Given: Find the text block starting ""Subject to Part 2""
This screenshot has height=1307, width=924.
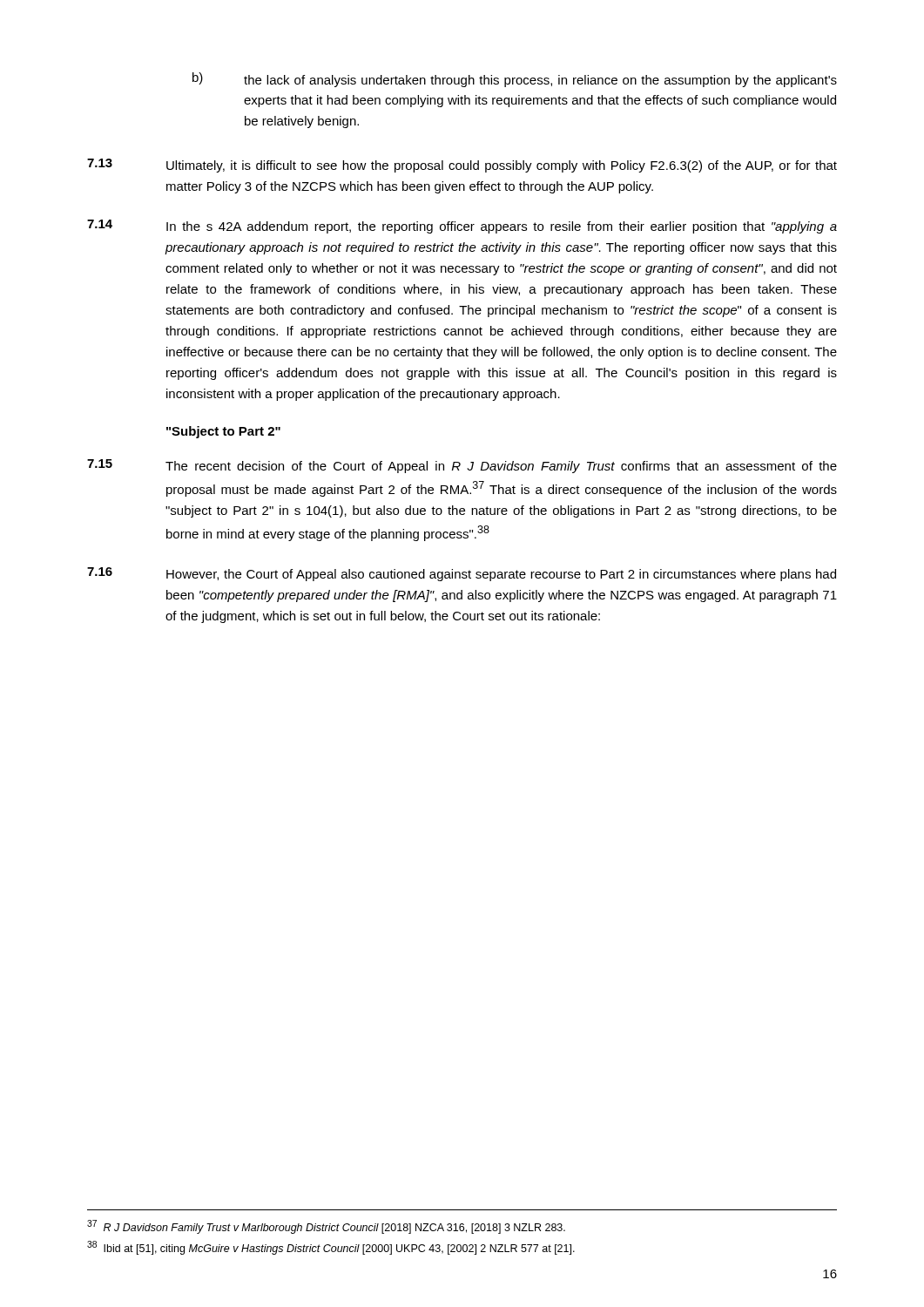Looking at the screenshot, I should [223, 431].
